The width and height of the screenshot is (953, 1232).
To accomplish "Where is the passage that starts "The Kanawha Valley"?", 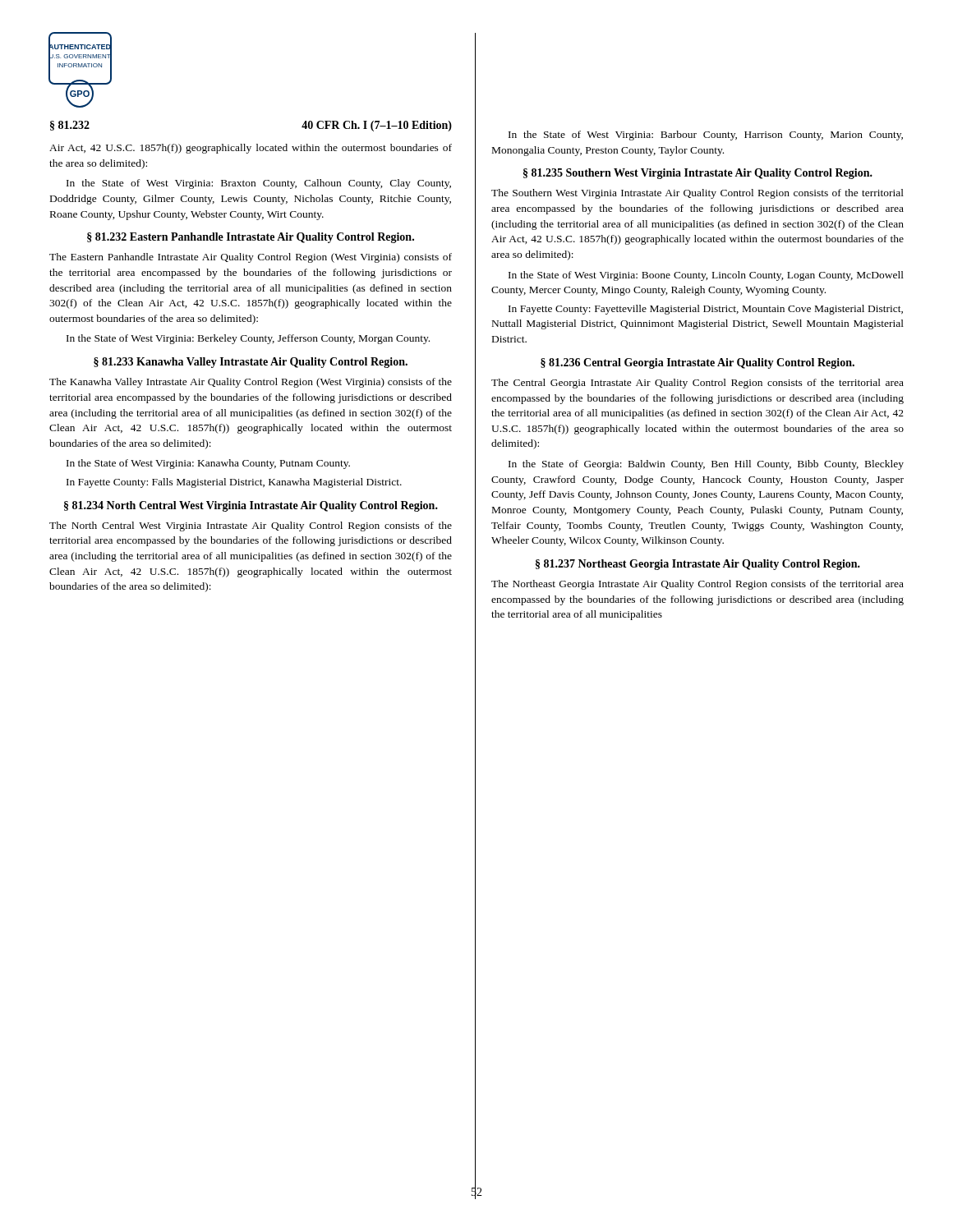I will point(251,412).
